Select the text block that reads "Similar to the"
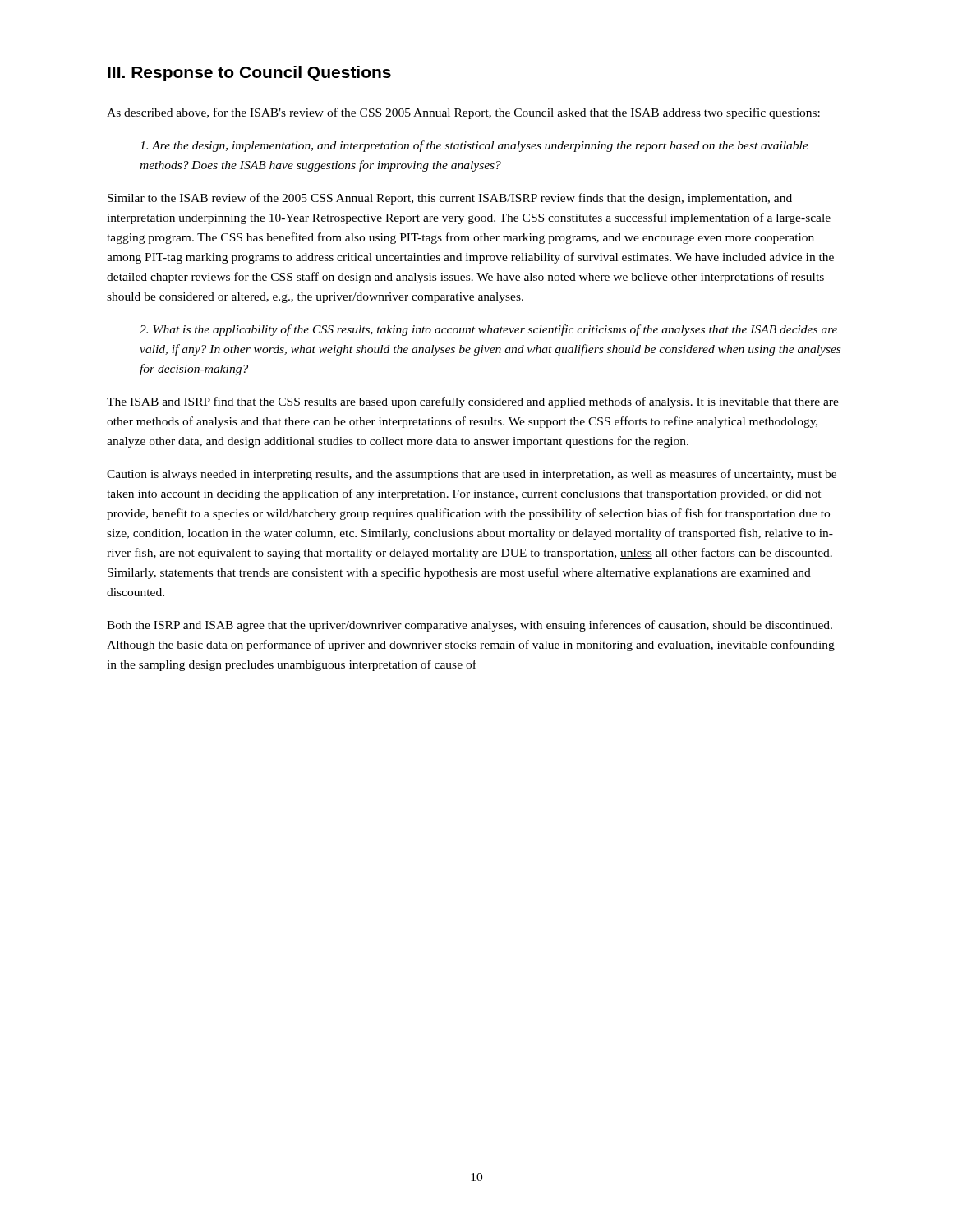This screenshot has height=1232, width=953. point(476,247)
